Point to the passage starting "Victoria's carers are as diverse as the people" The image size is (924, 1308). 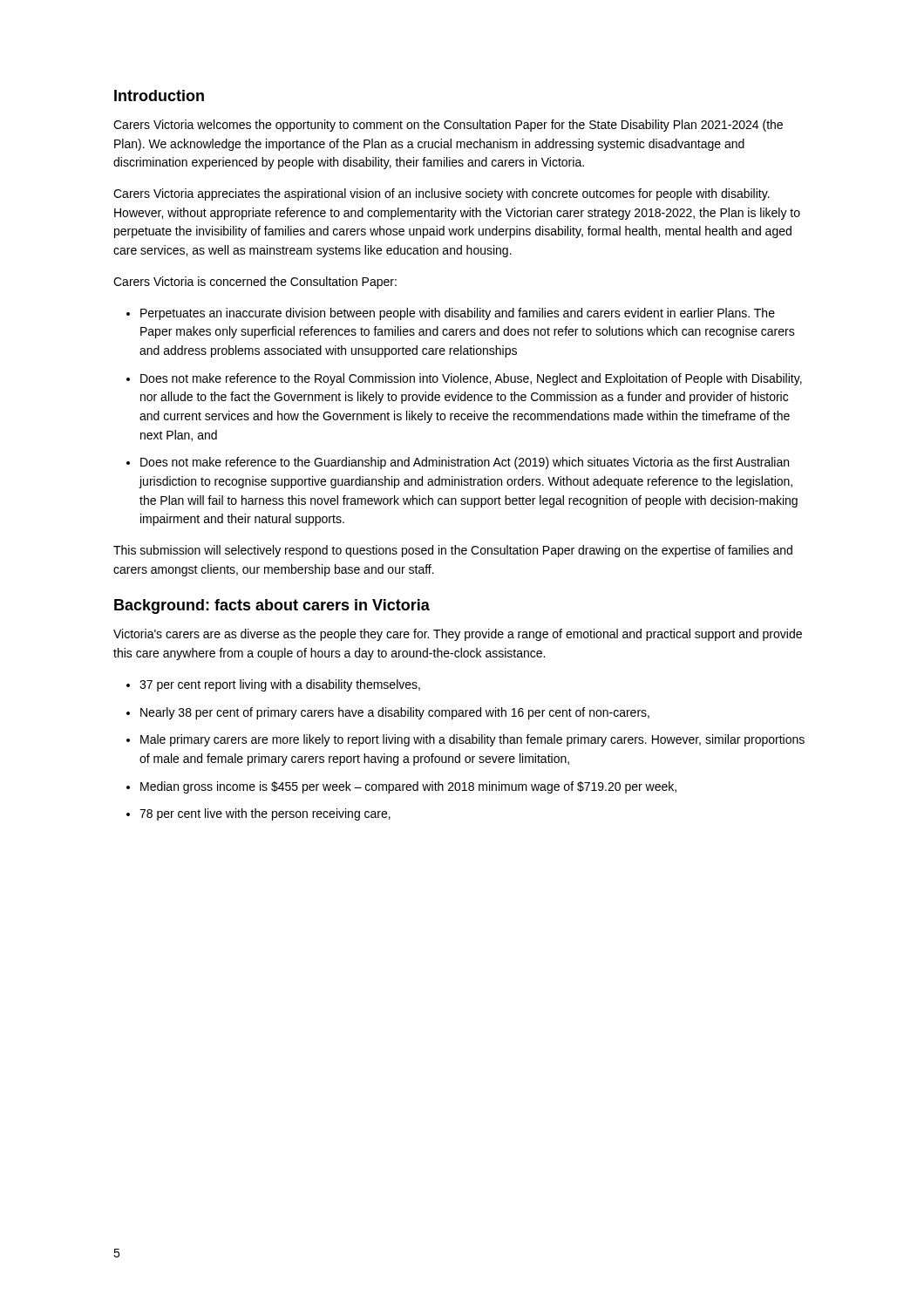[458, 644]
